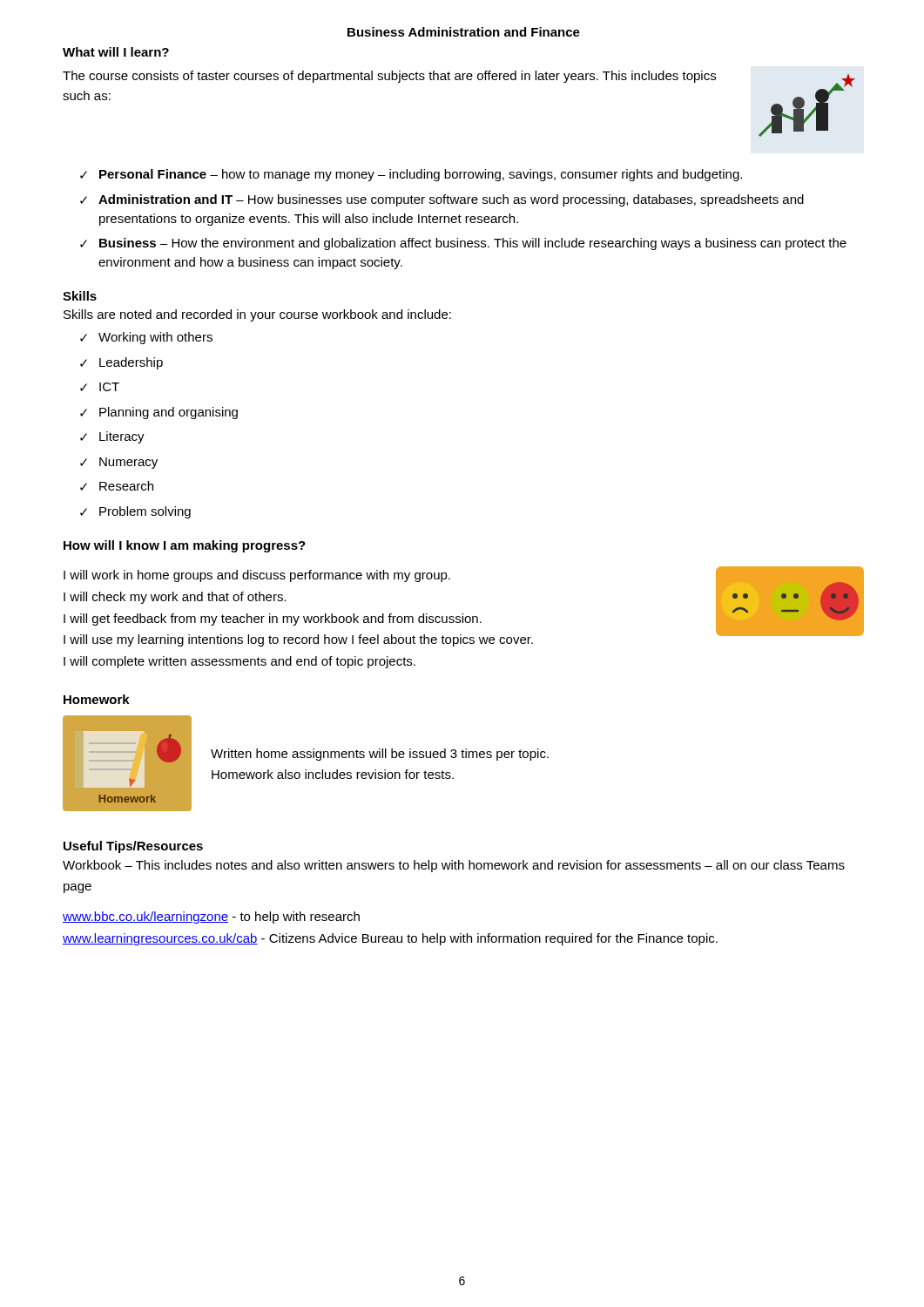Click on the text starting "✓ Business – How the"
The height and width of the screenshot is (1307, 924).
[x=471, y=253]
